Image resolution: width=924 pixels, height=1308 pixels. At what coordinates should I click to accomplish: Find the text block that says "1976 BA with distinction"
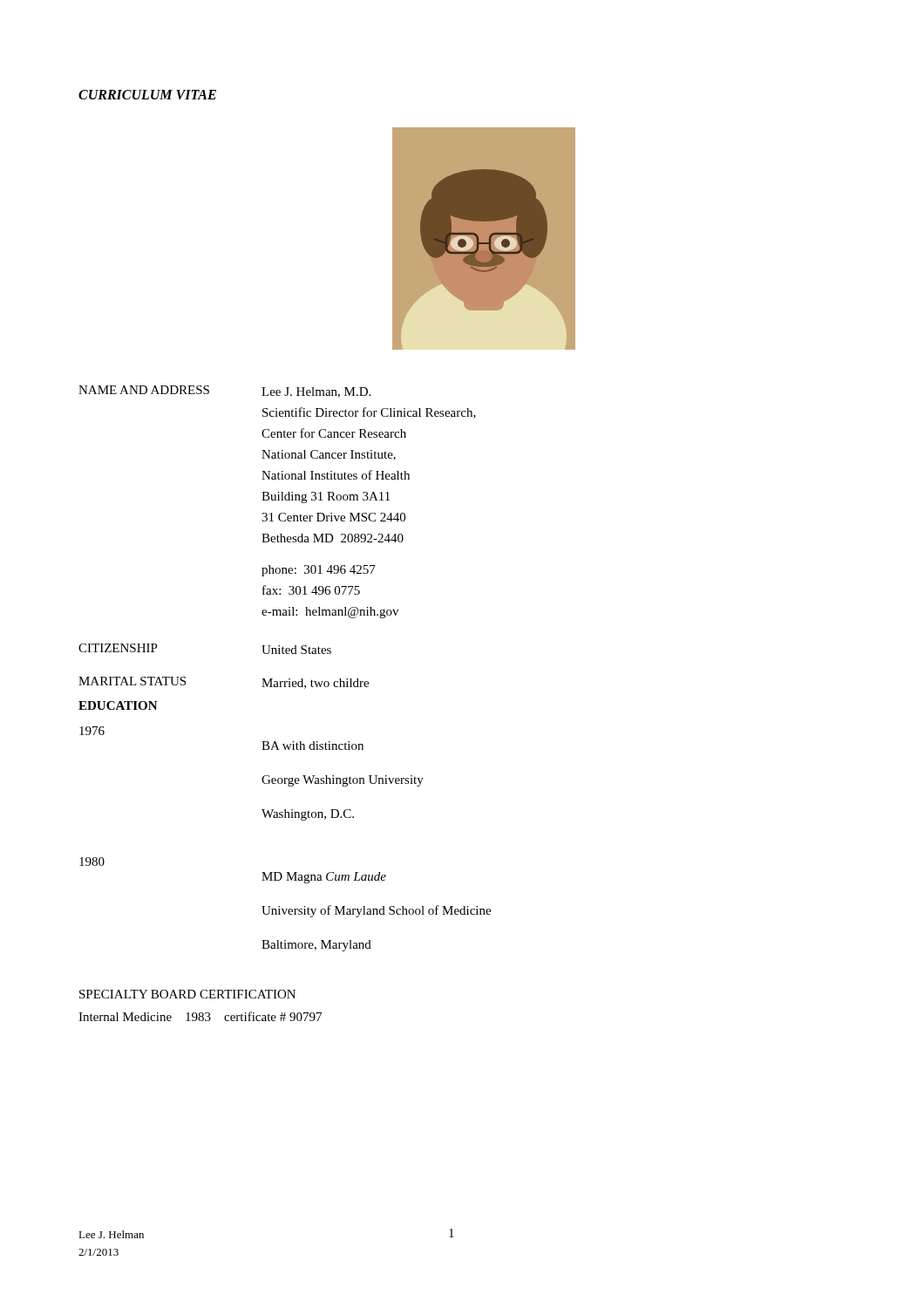pos(92,731)
